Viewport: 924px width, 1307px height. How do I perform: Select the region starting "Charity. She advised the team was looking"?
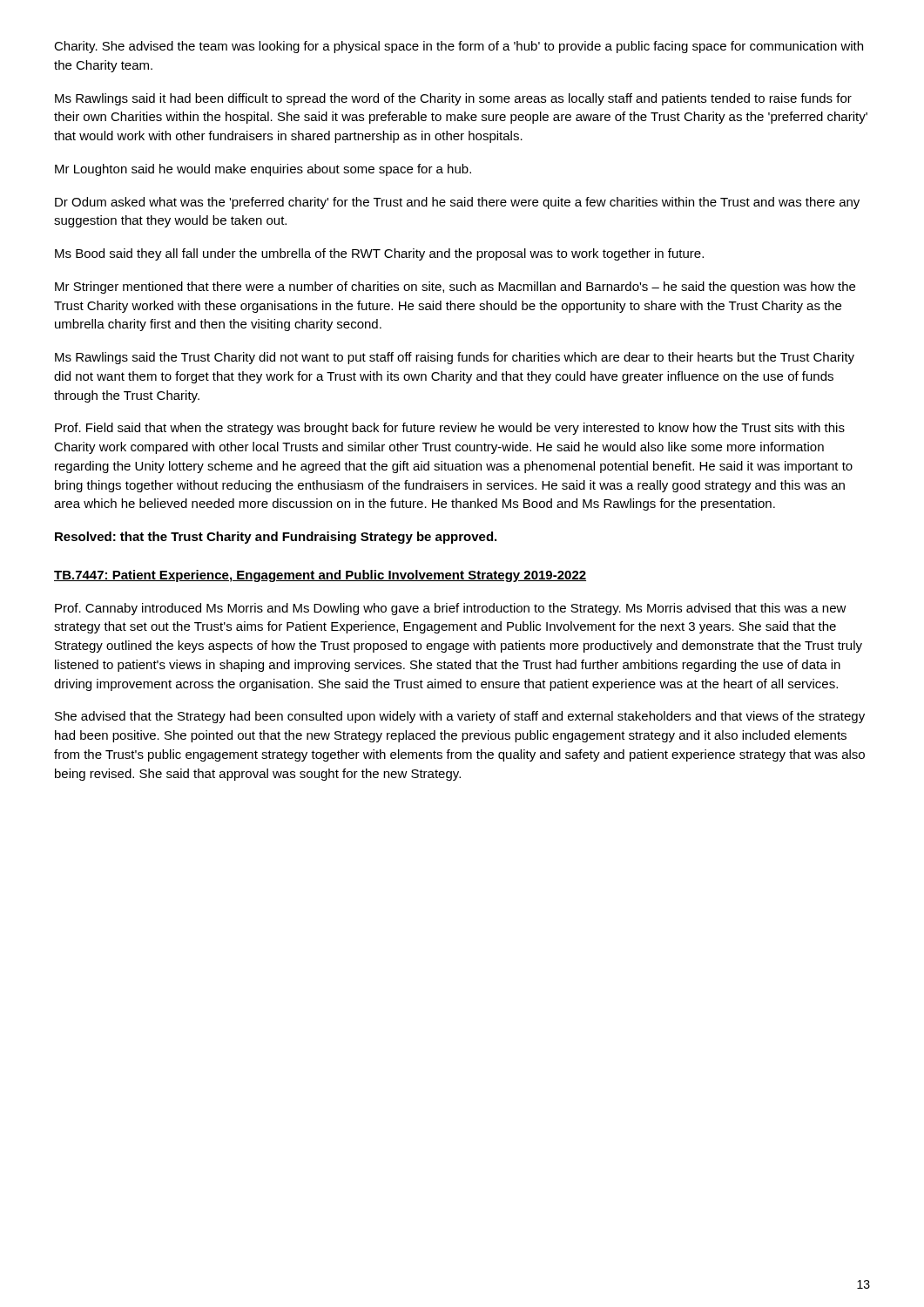[x=459, y=55]
